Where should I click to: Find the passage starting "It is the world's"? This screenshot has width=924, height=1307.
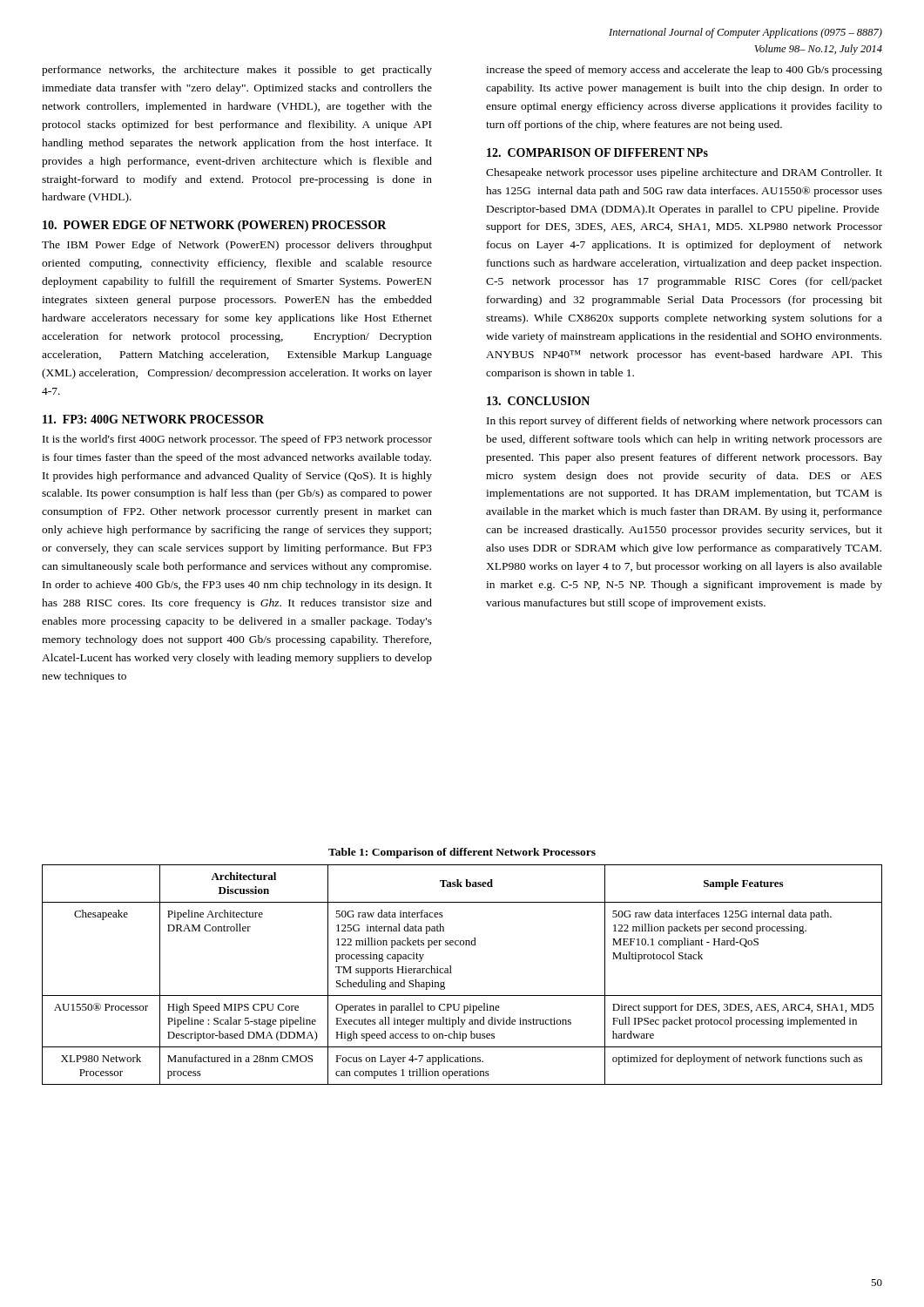237,557
